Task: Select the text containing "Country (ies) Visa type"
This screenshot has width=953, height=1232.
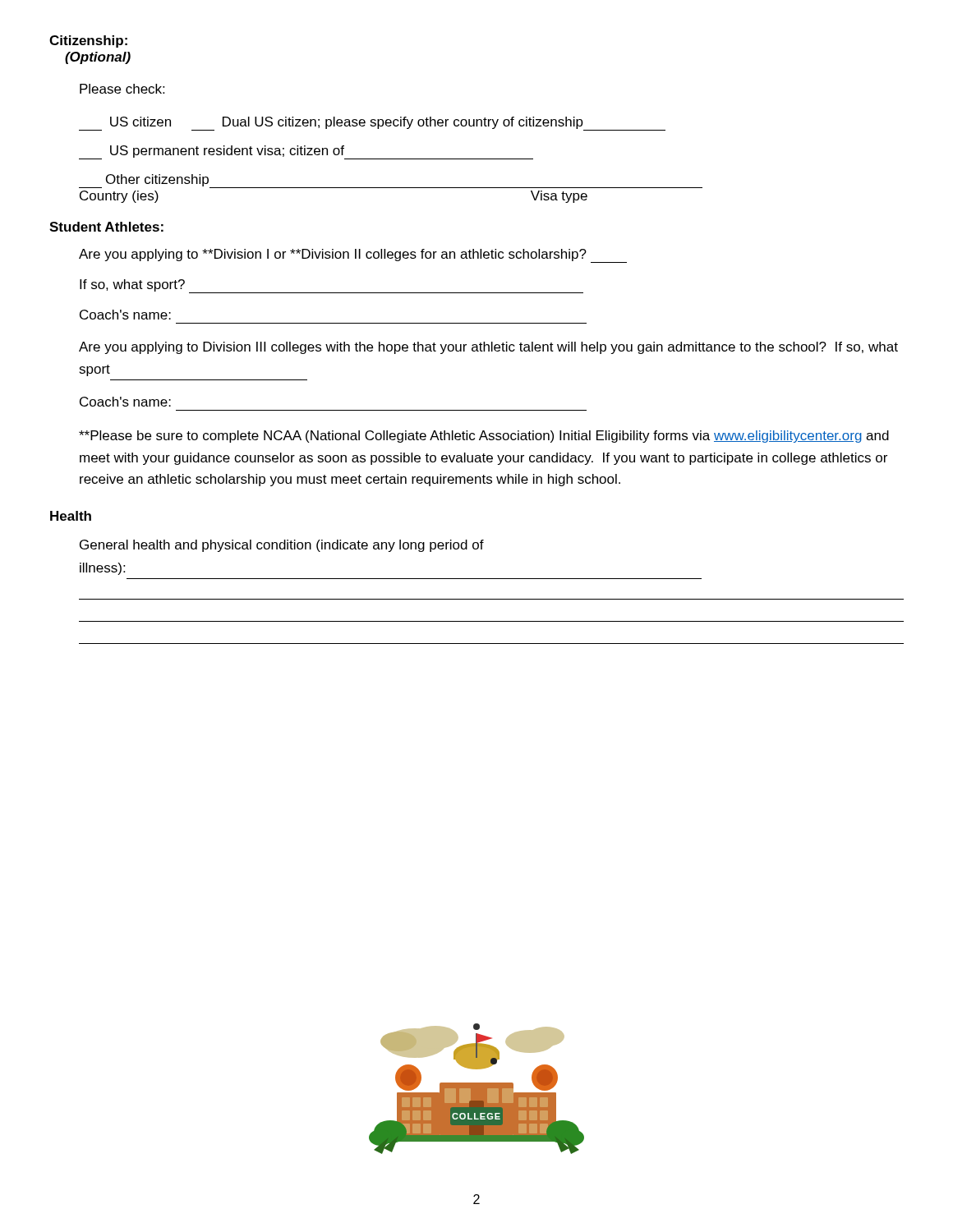Action: [491, 196]
